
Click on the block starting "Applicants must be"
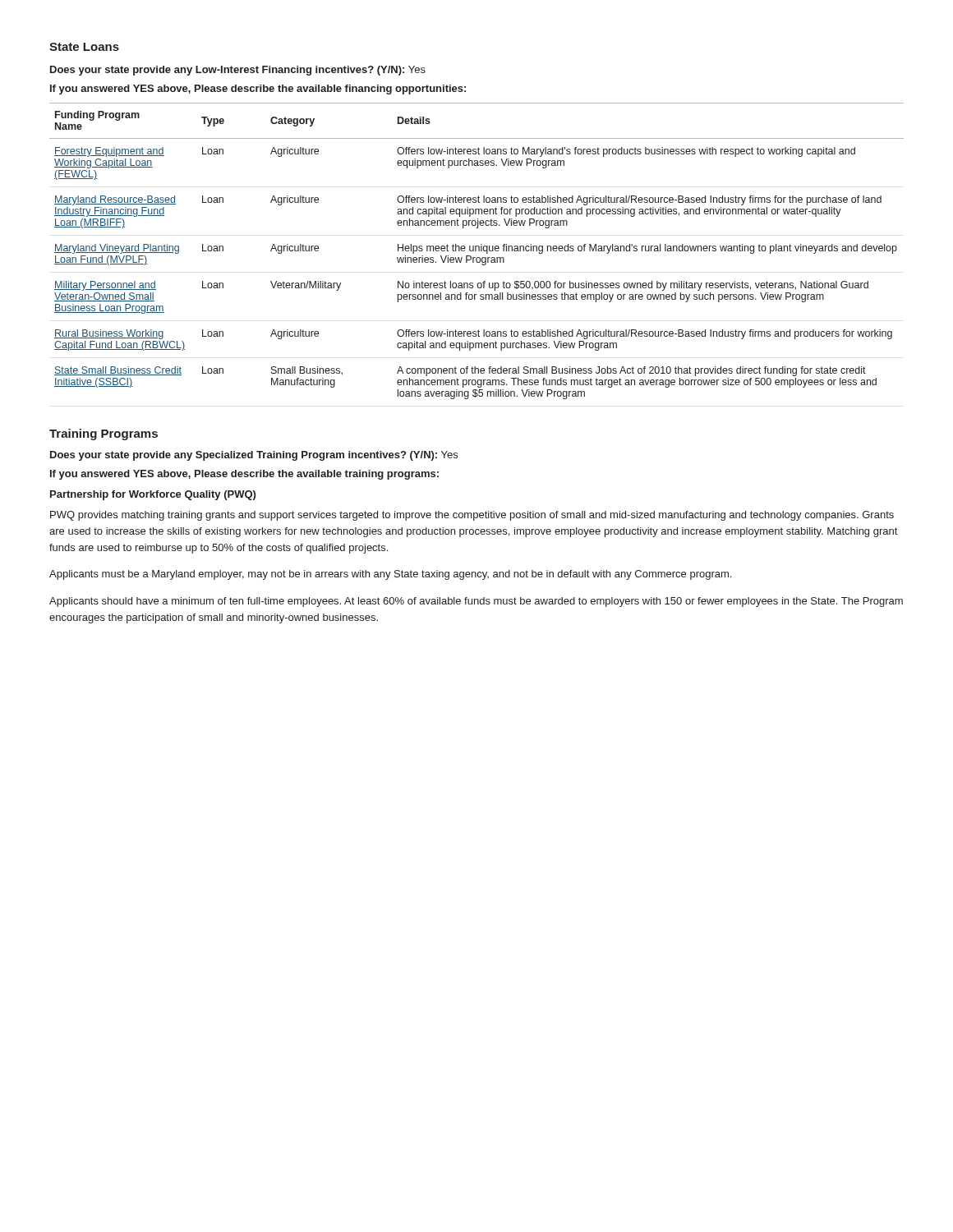click(x=391, y=574)
